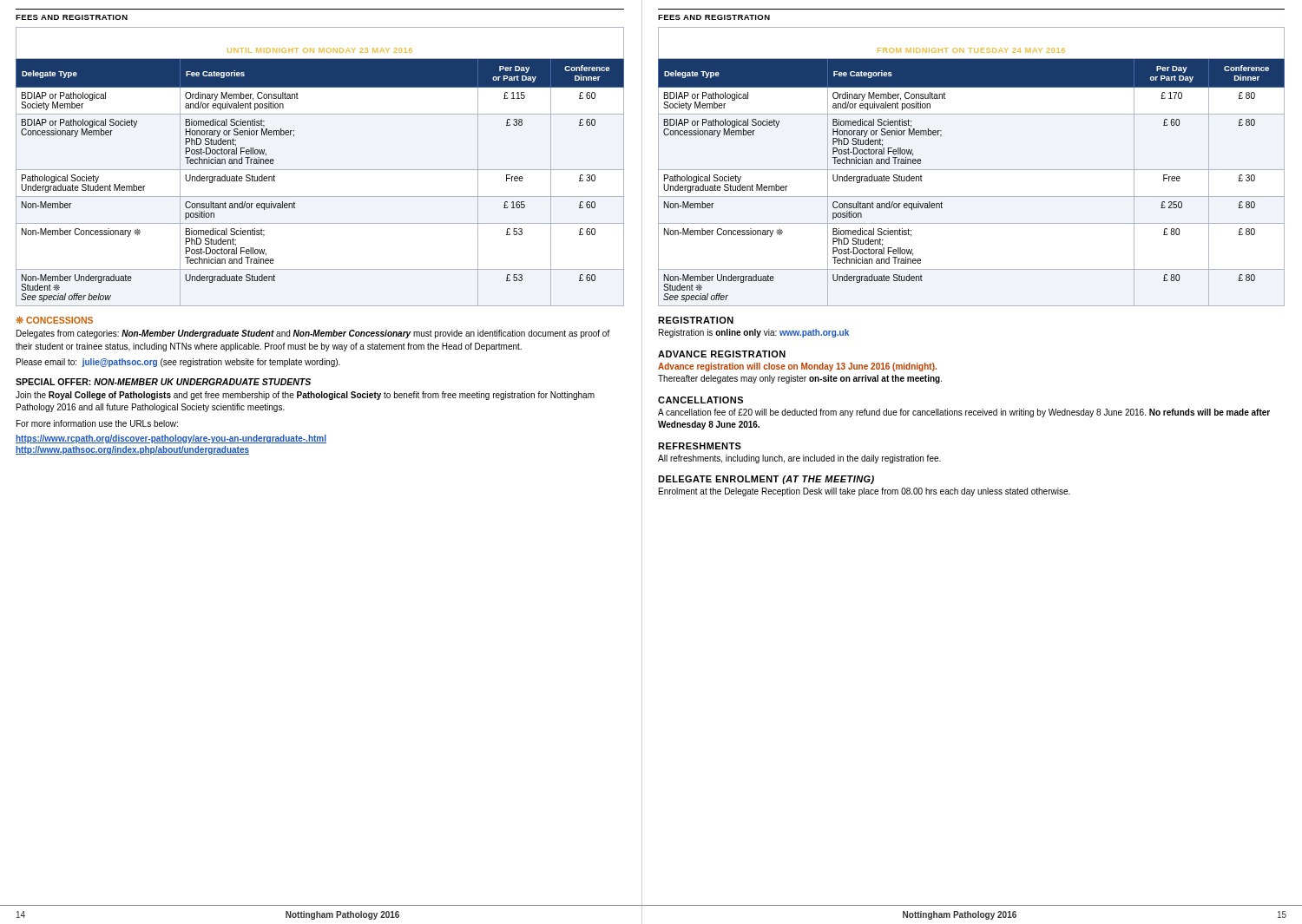Click on the table containing "Early Bird Registration"
Screen dimensions: 924x1302
[320, 167]
